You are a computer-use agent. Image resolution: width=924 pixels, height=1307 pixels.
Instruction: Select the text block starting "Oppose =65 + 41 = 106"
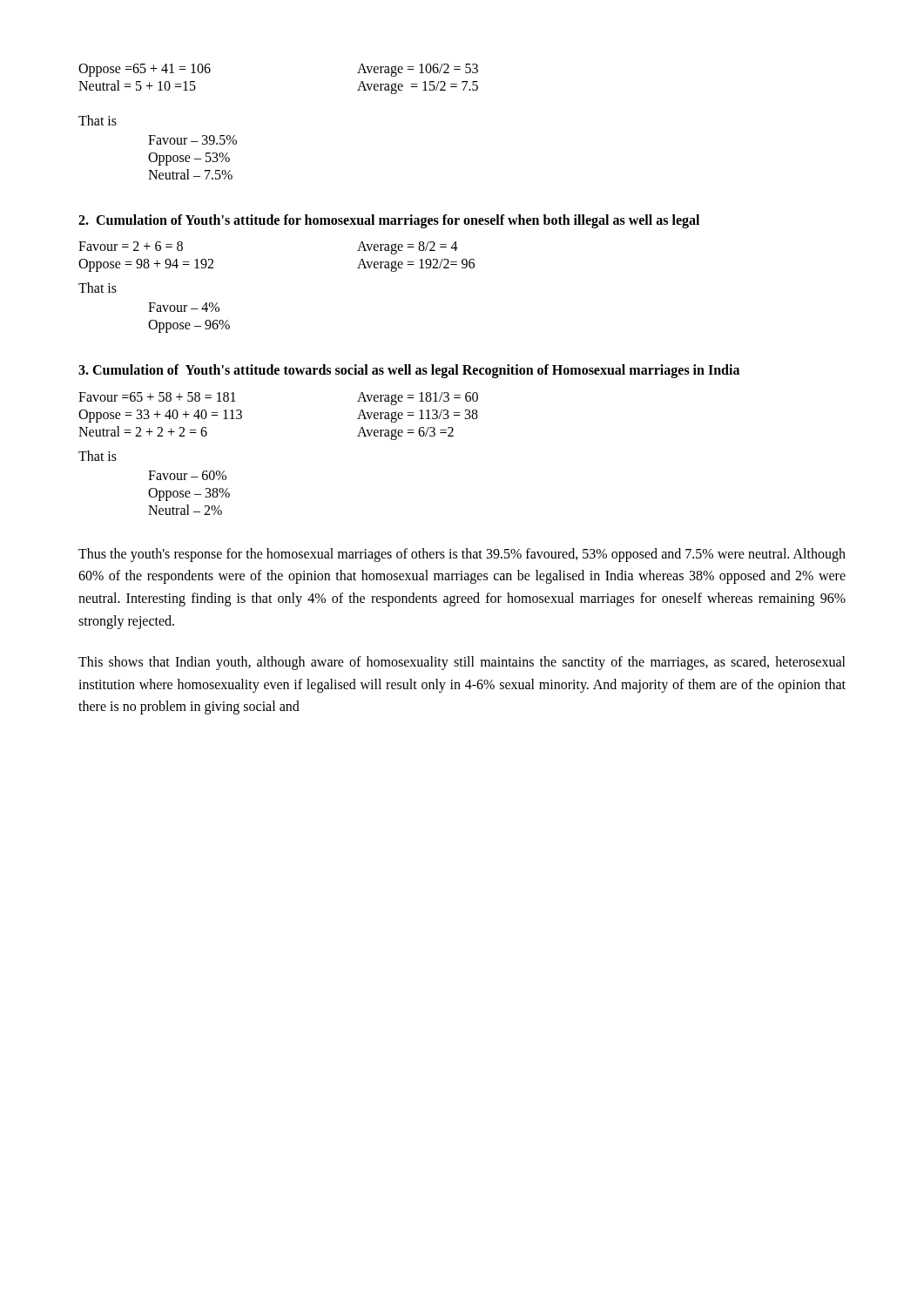point(462,78)
